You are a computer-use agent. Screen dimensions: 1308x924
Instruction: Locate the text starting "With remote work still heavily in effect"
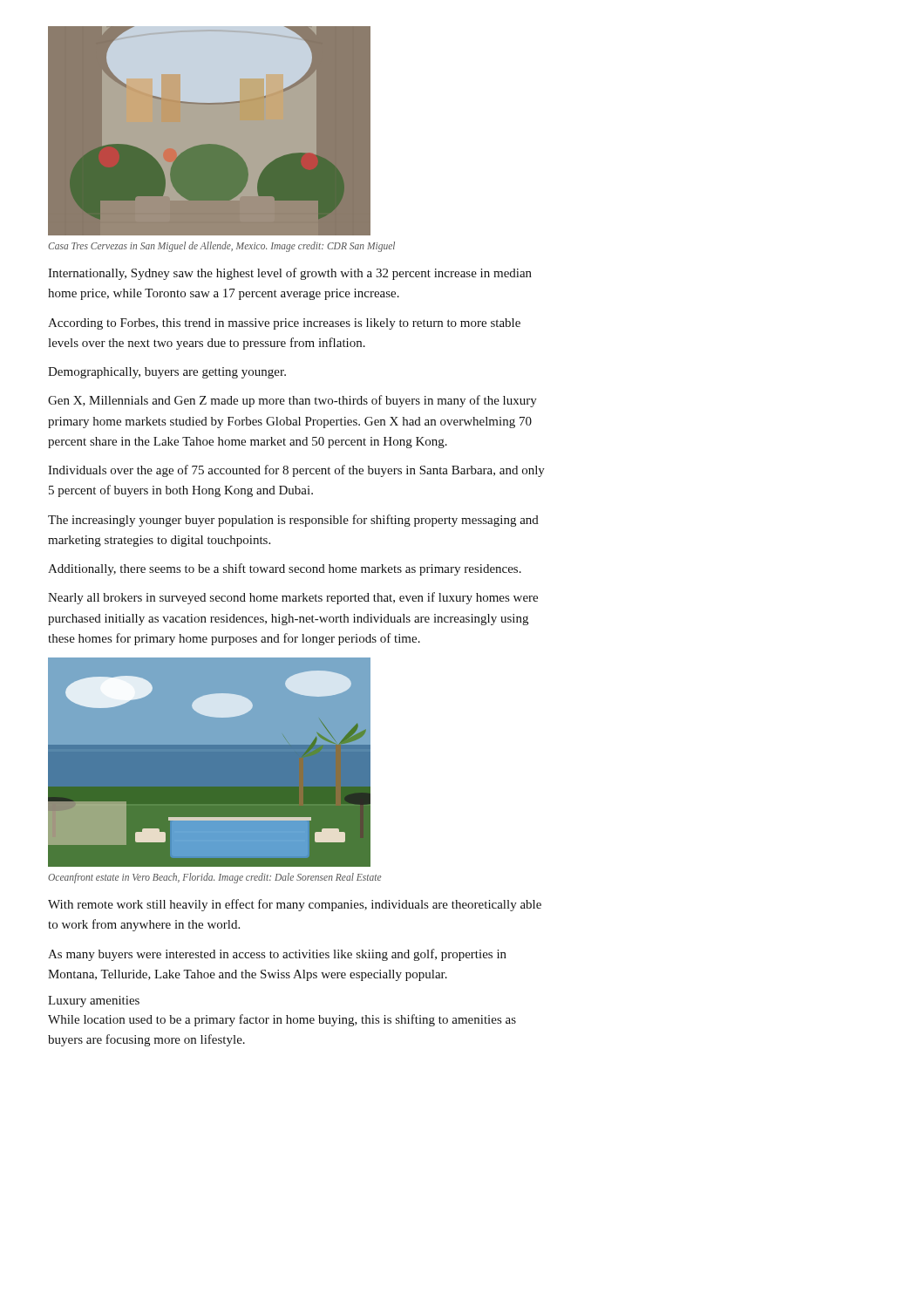point(295,914)
